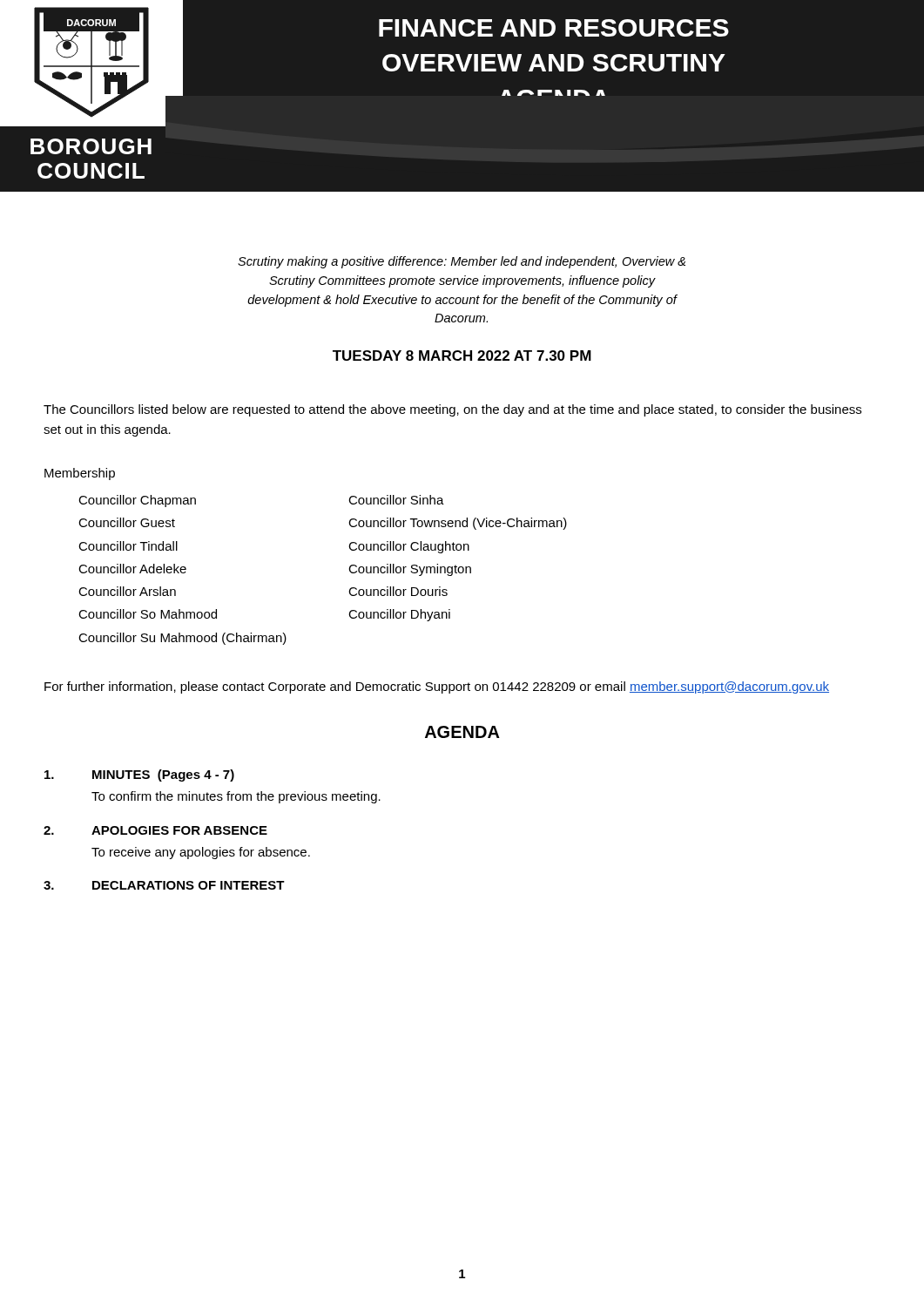This screenshot has width=924, height=1307.
Task: Select the block starting "2. APOLOGIES FOR ABSENCE To receive"
Action: (155, 830)
